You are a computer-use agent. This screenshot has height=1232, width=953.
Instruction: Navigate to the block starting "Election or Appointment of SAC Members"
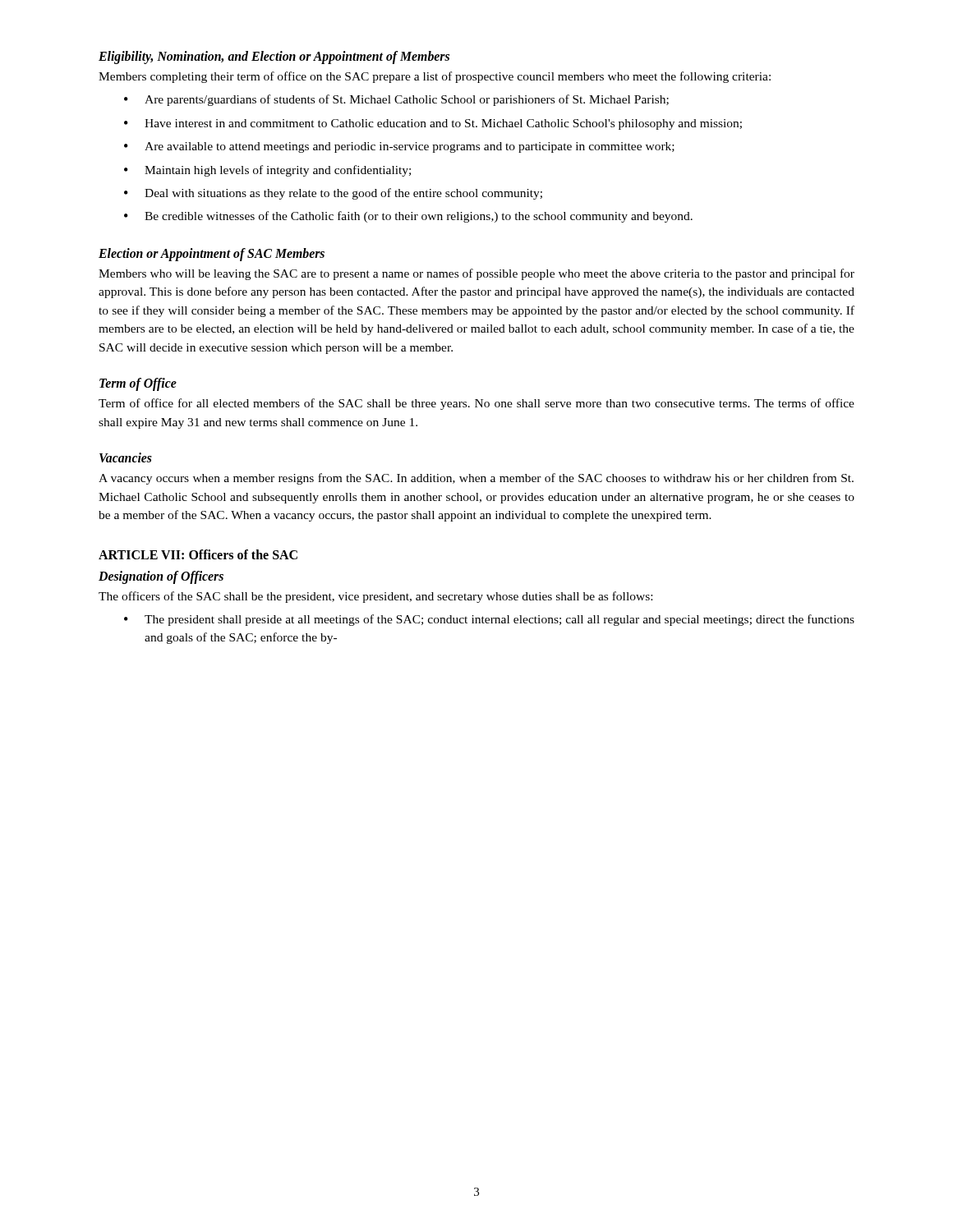click(x=212, y=253)
